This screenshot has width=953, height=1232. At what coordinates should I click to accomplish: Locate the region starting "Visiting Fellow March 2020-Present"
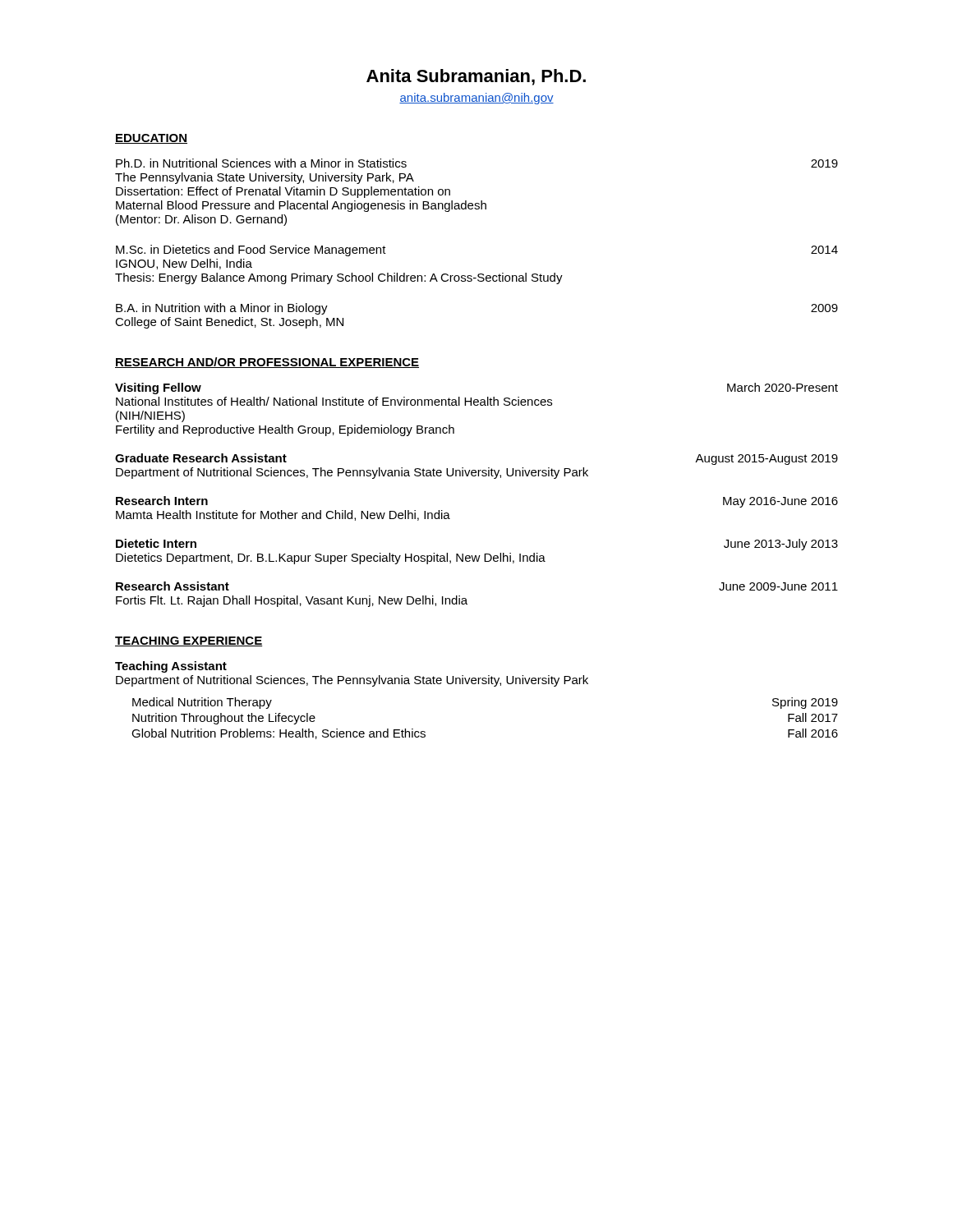pos(476,408)
